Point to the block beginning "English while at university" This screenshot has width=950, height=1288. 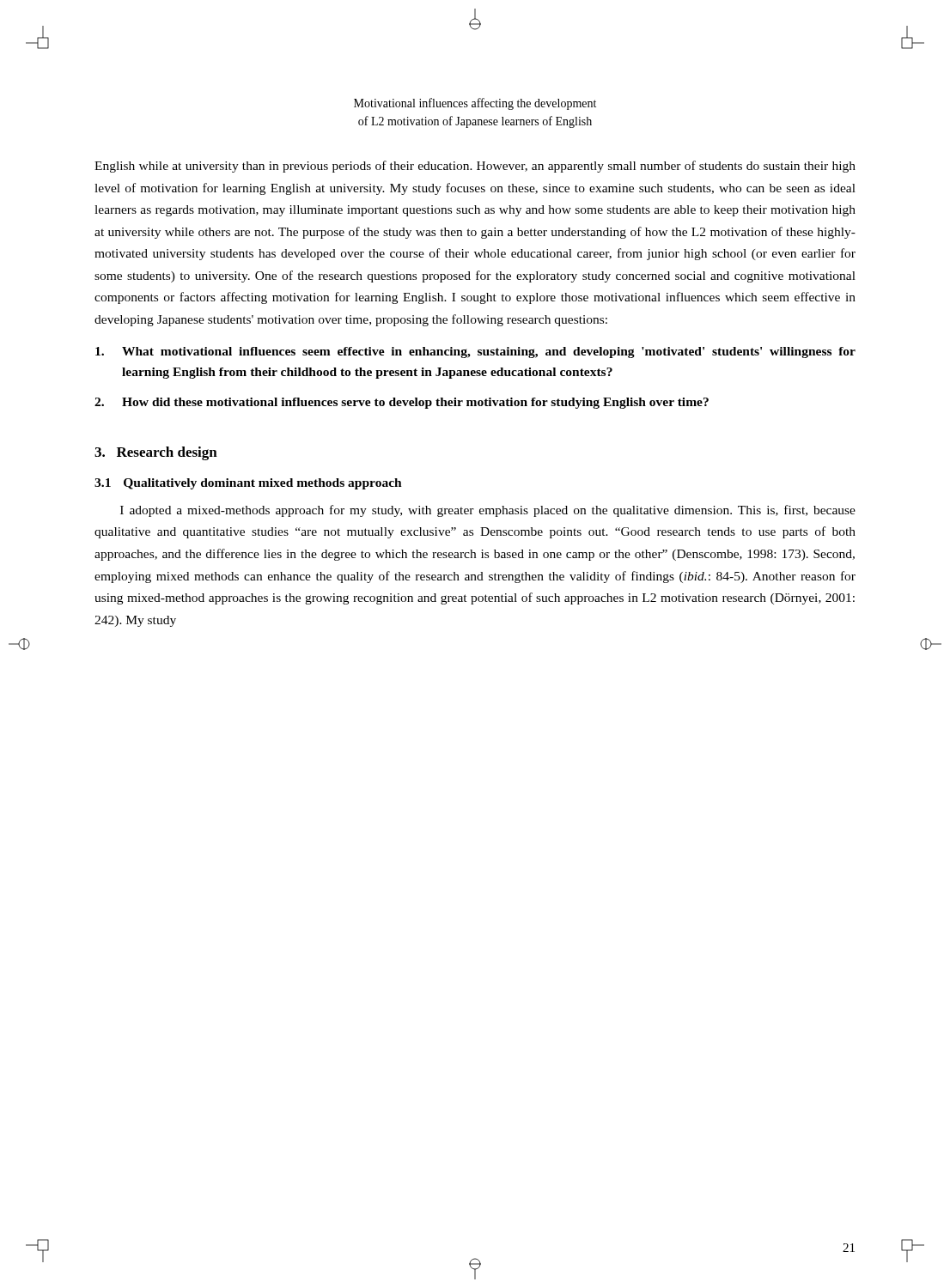coord(475,242)
